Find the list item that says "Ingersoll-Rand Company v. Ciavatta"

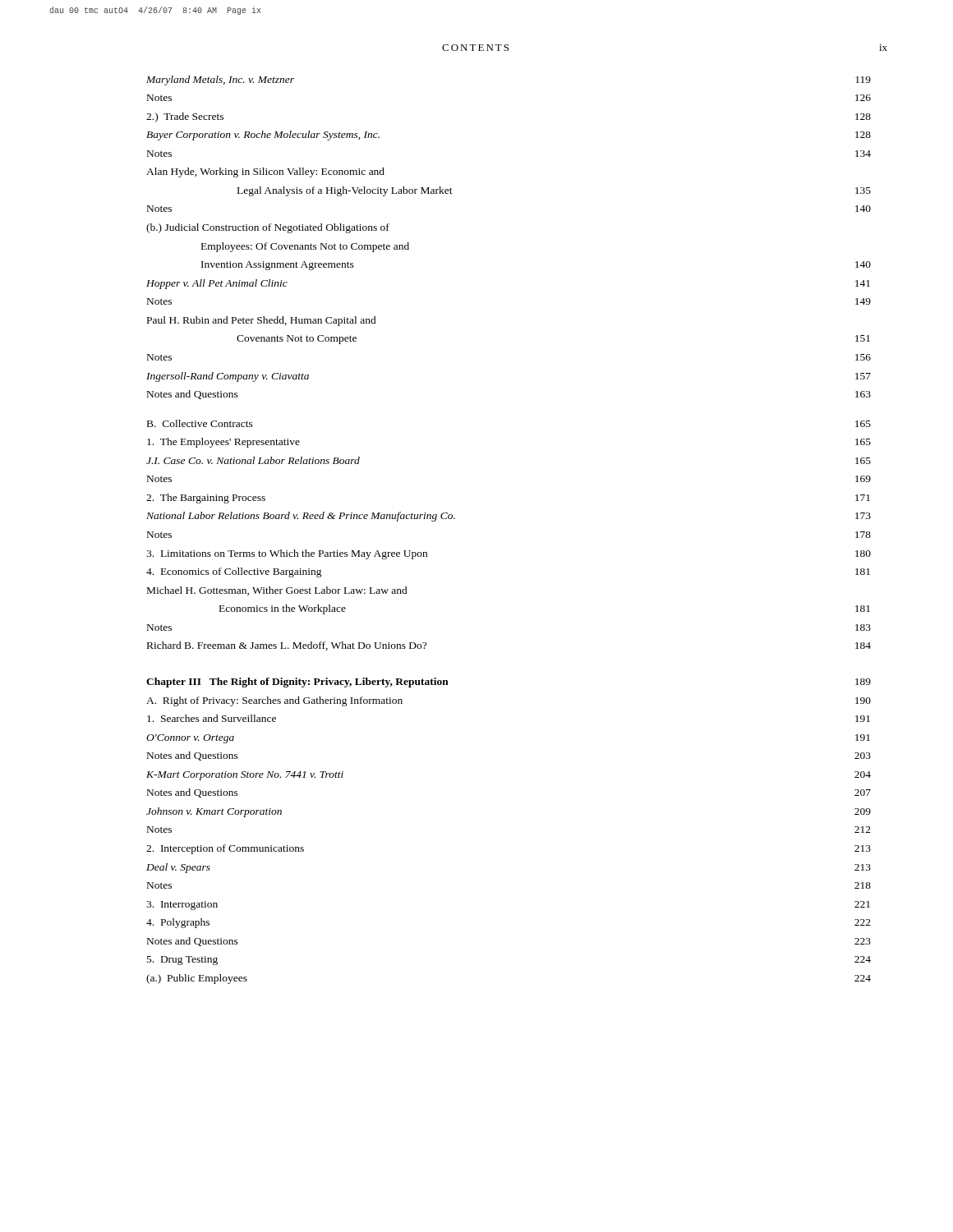pos(238,377)
